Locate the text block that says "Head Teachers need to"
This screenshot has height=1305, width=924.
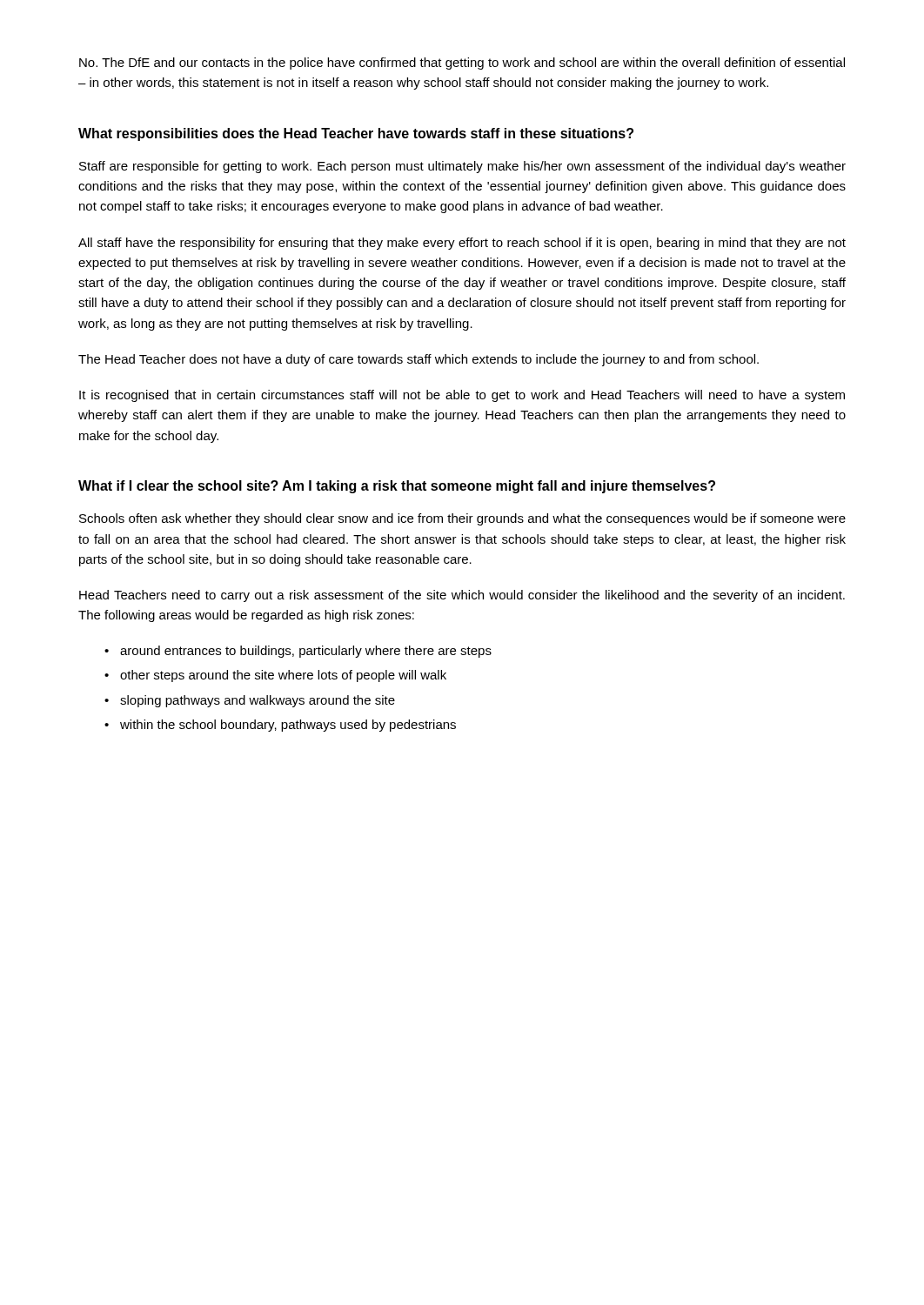click(x=462, y=605)
